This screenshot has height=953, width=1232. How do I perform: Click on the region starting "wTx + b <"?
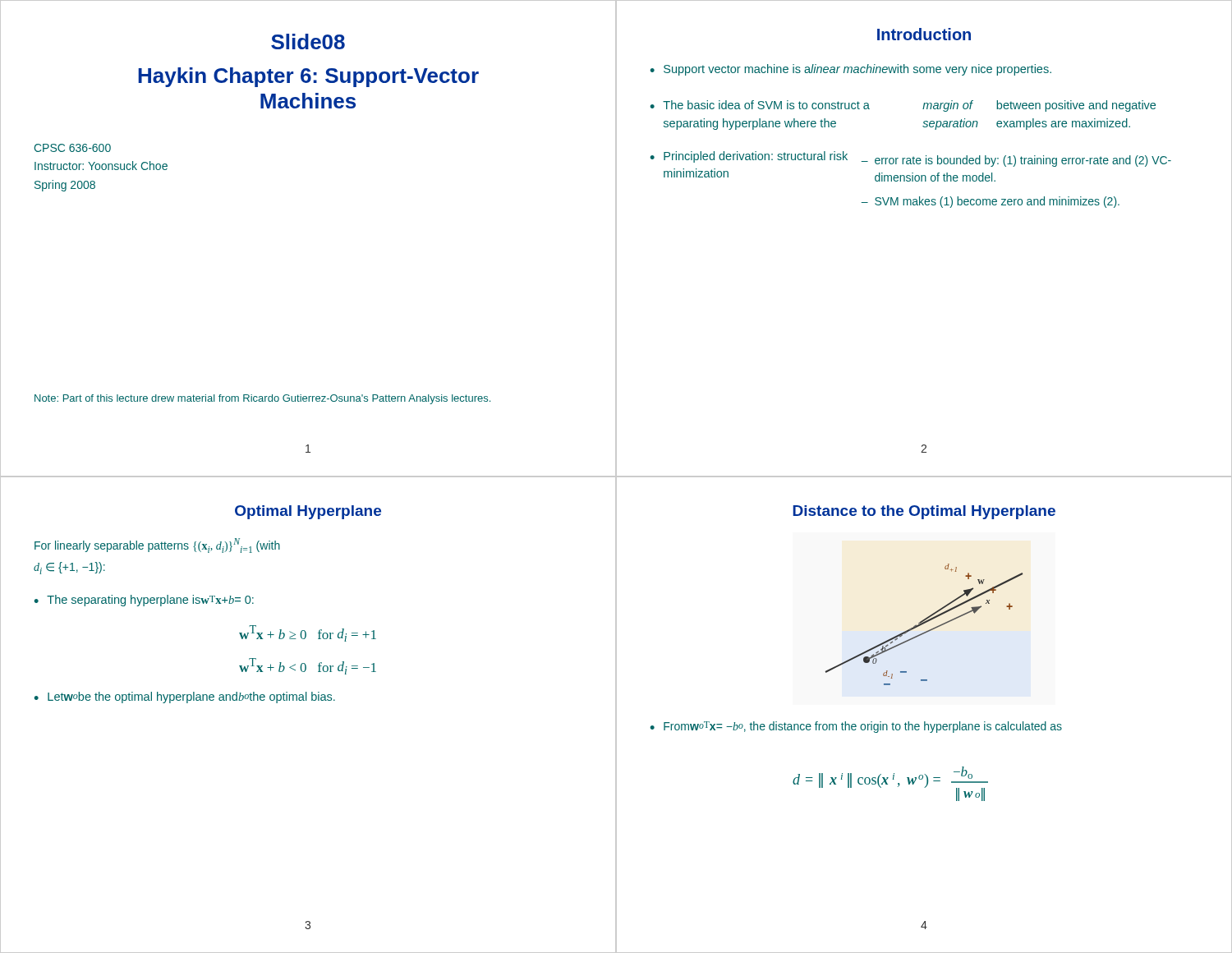click(308, 666)
